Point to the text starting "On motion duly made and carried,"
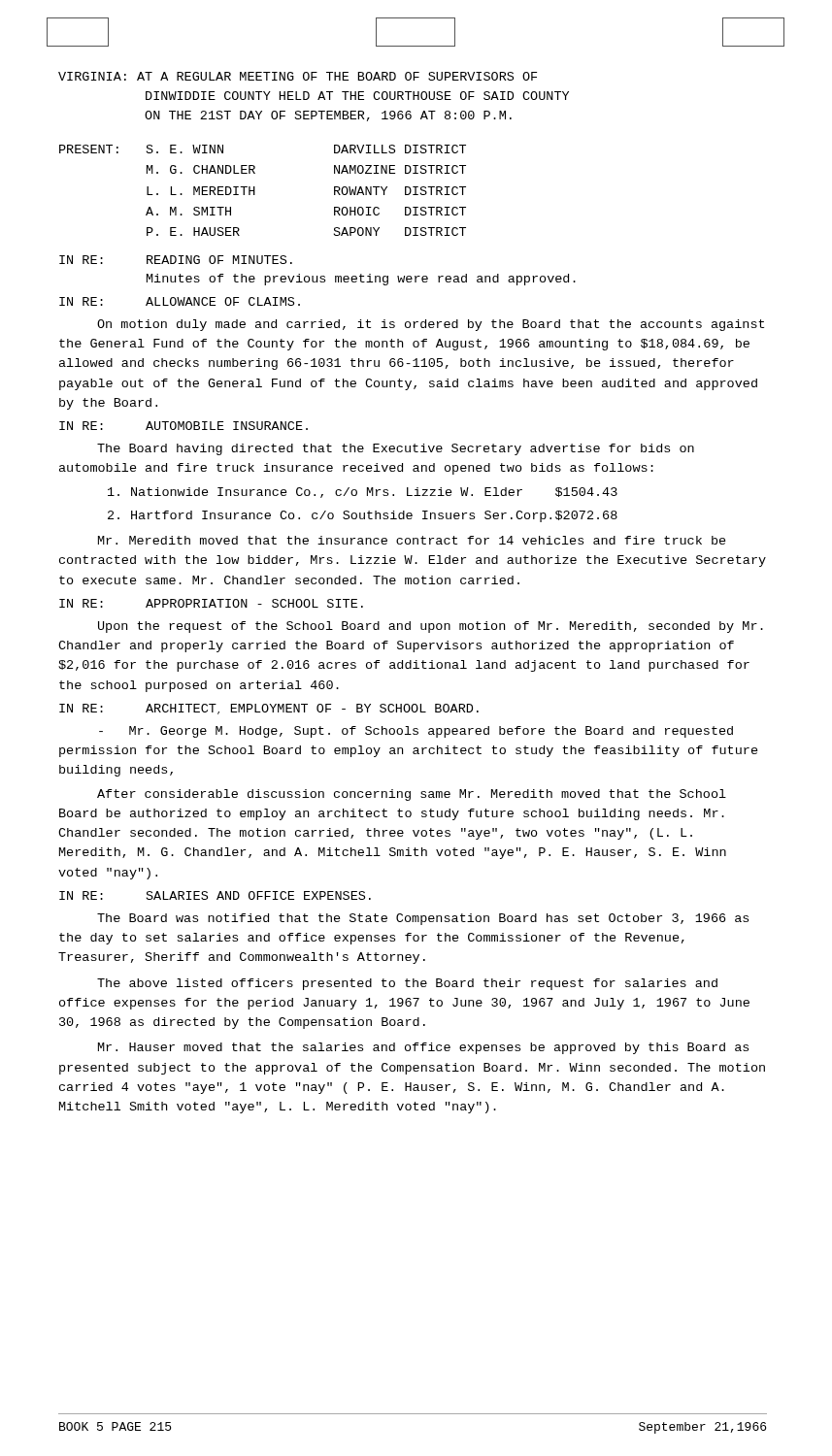 click(x=412, y=364)
